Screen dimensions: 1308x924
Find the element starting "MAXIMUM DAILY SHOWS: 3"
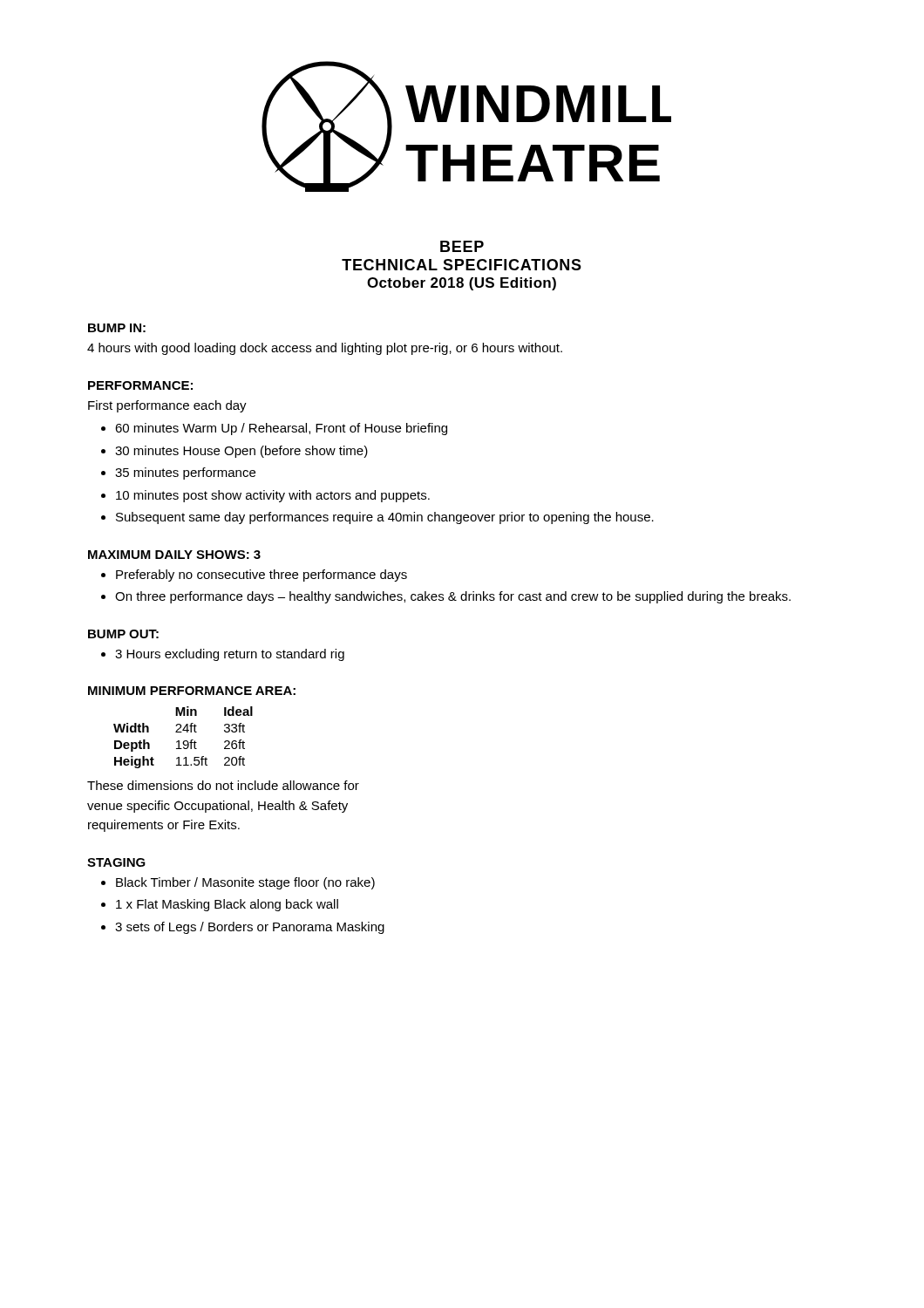174,554
